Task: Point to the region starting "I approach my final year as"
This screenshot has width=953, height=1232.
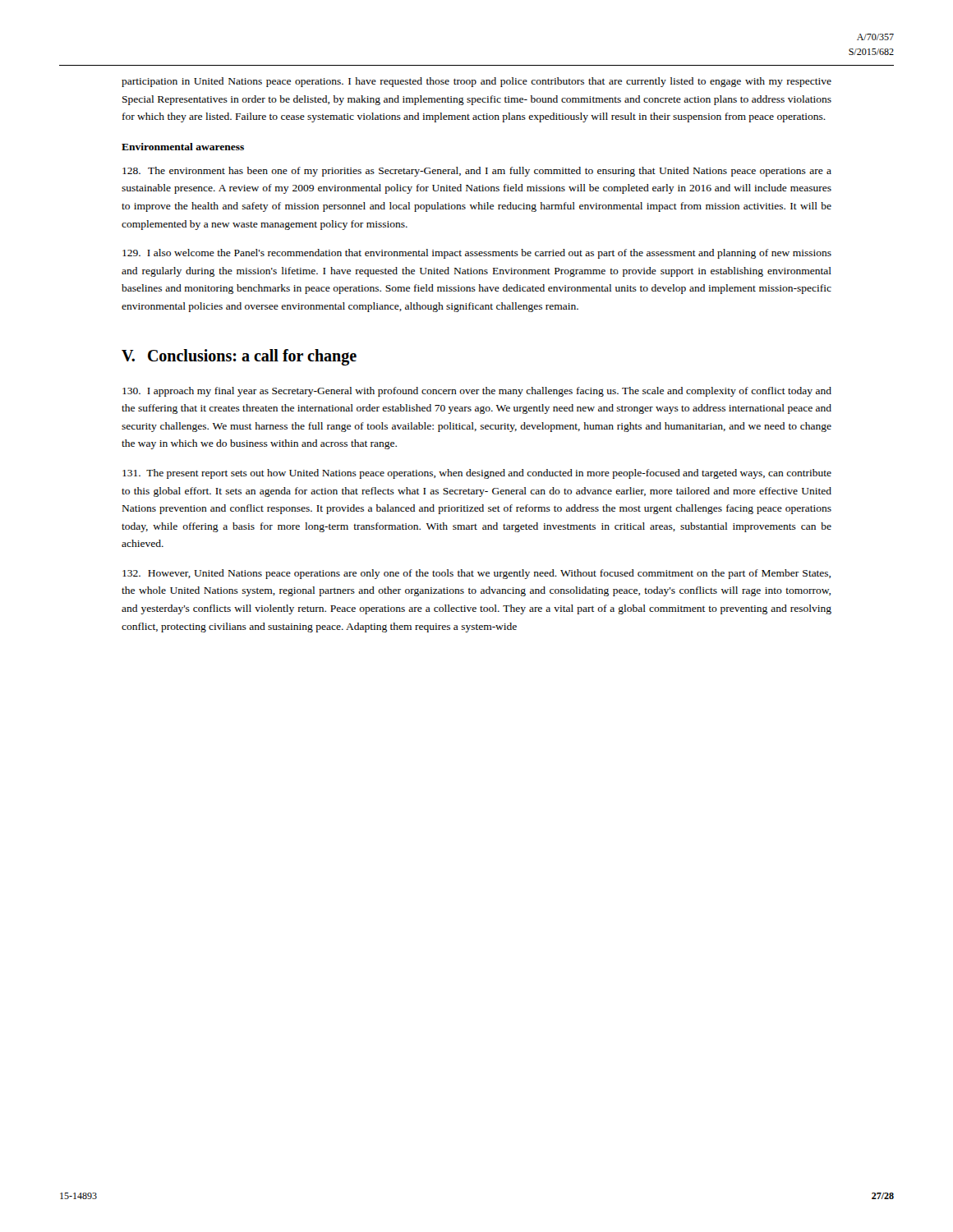Action: click(x=476, y=417)
